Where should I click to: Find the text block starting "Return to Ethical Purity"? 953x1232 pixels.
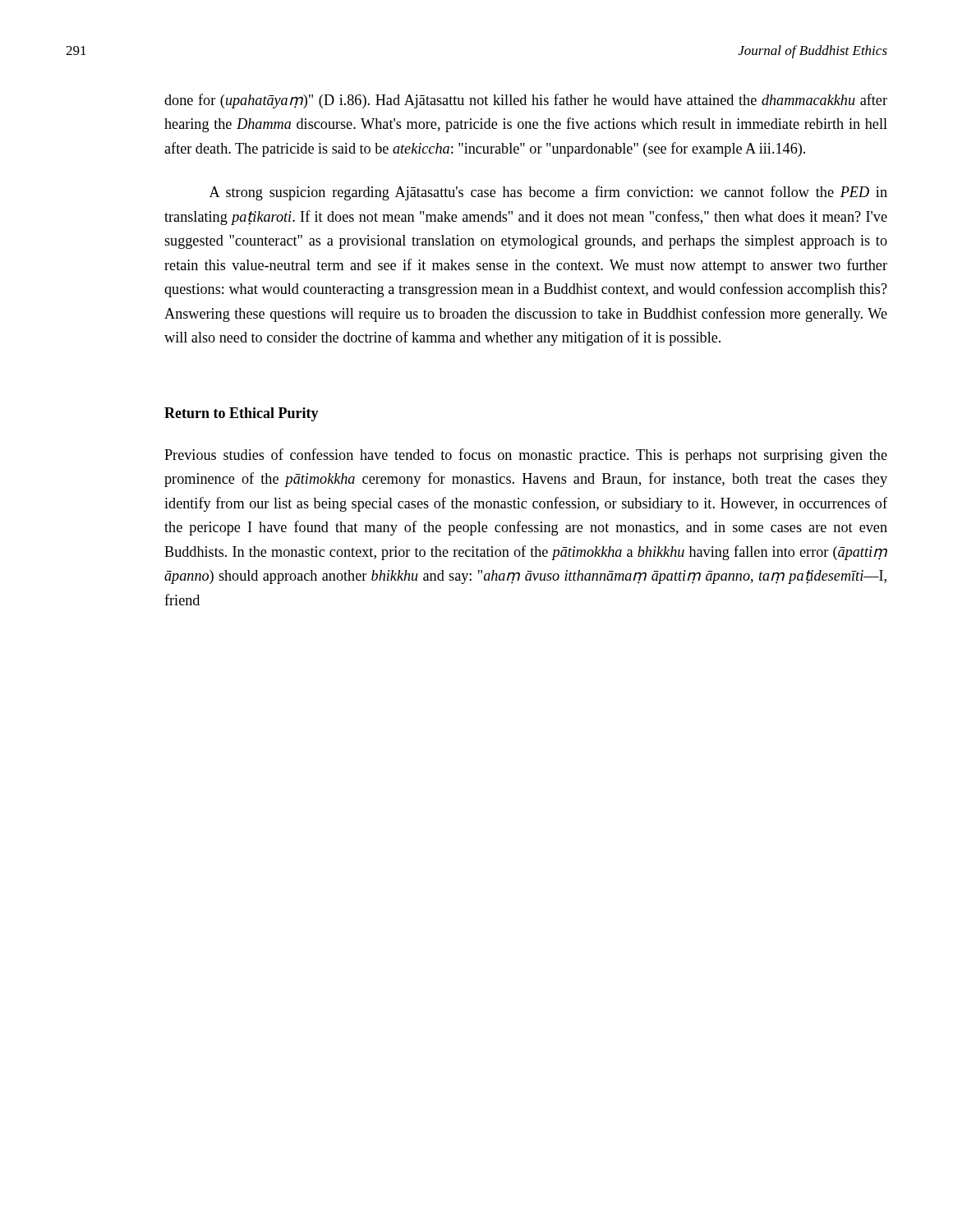tap(241, 413)
